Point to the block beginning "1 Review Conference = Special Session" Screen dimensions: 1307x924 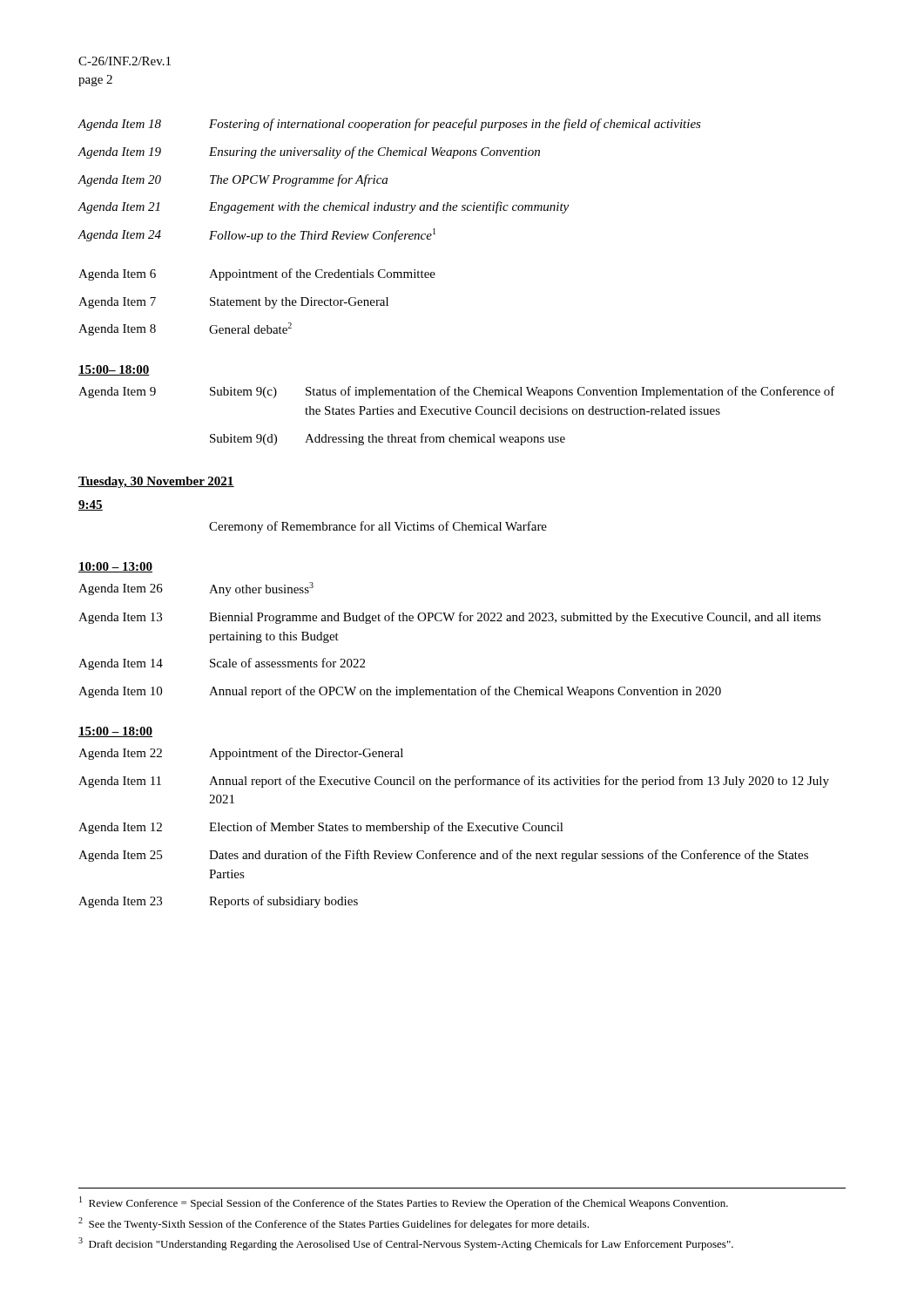(403, 1203)
